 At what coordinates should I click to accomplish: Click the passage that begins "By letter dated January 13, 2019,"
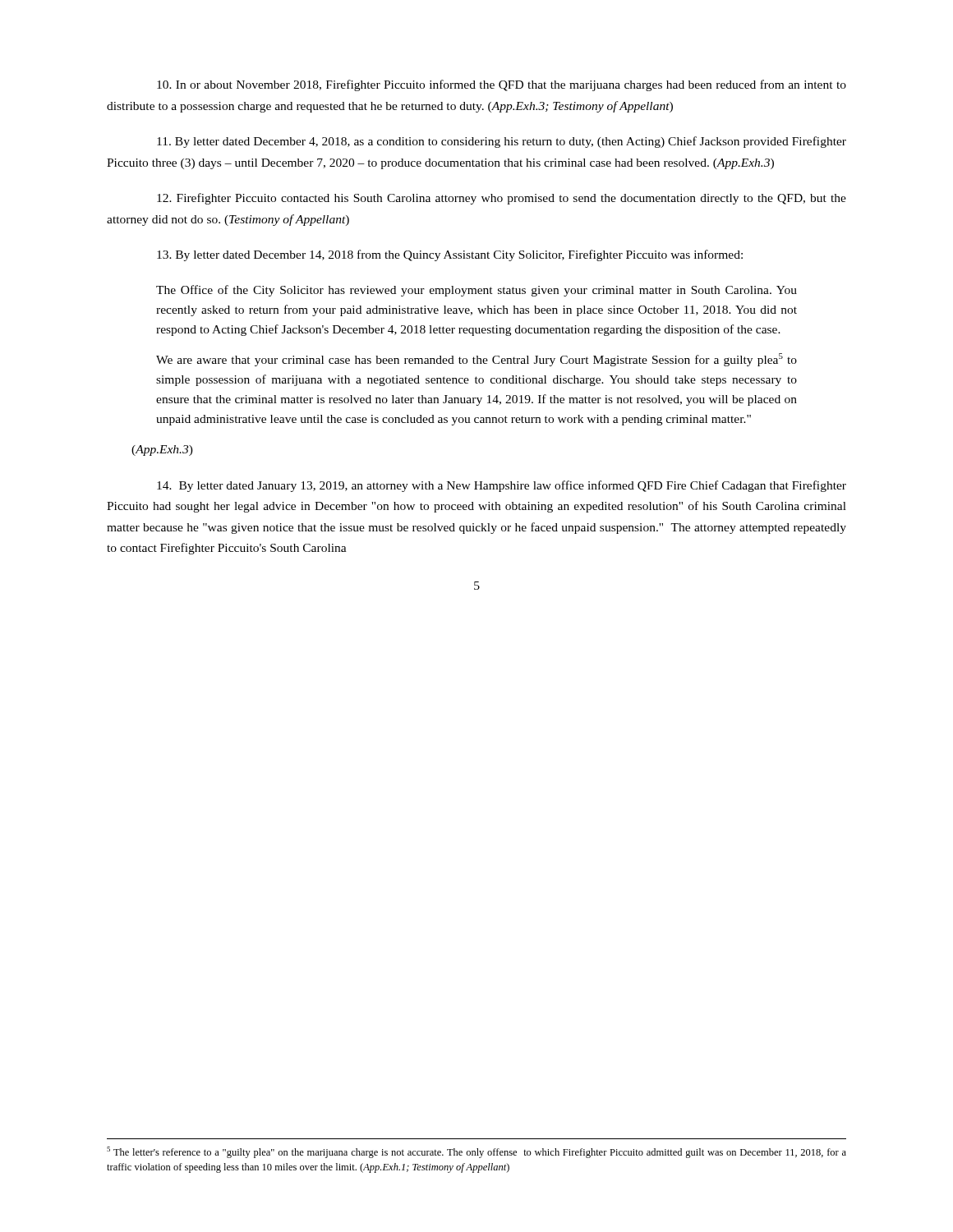coord(476,517)
